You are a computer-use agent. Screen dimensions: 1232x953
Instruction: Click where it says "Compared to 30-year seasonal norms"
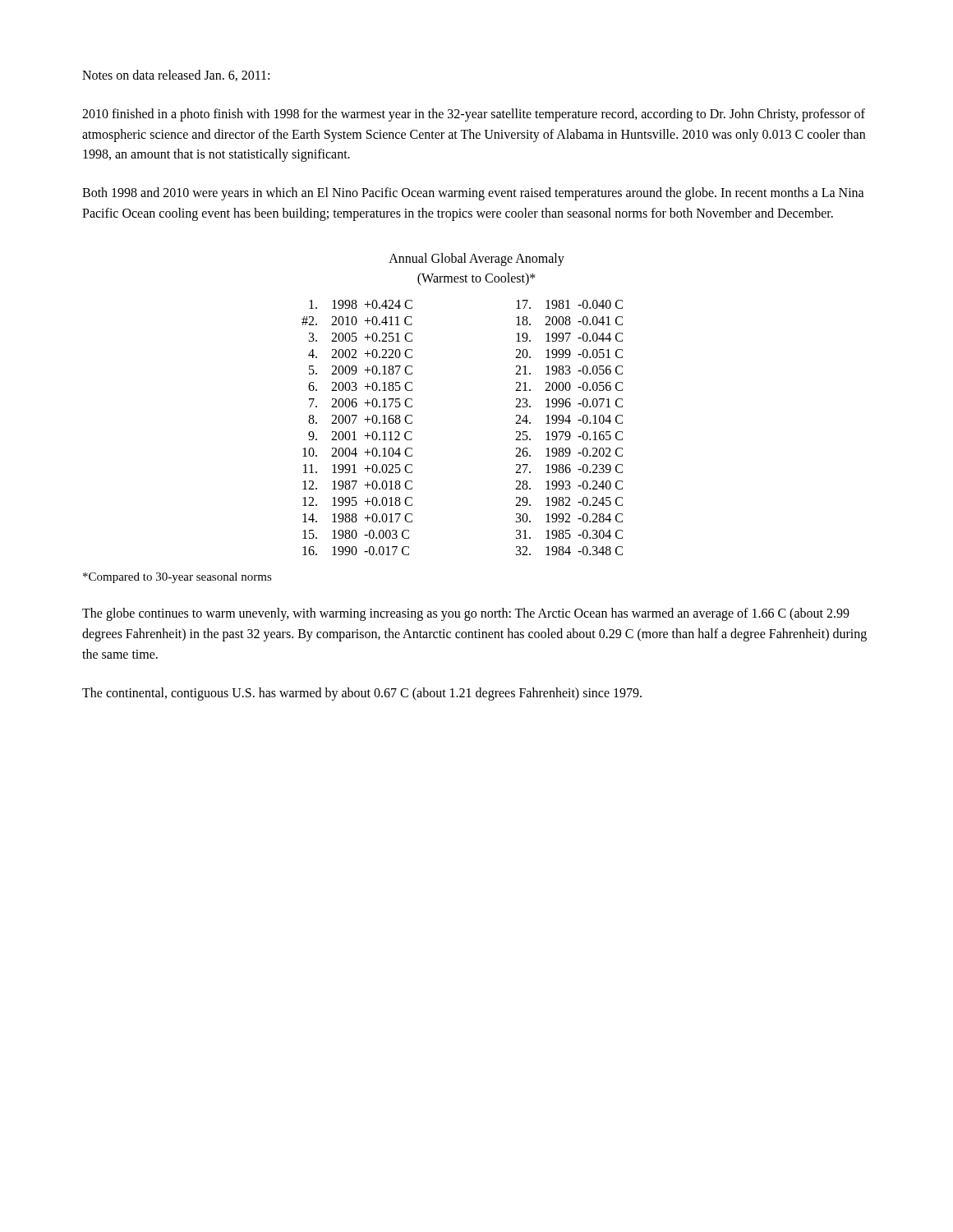tap(177, 576)
